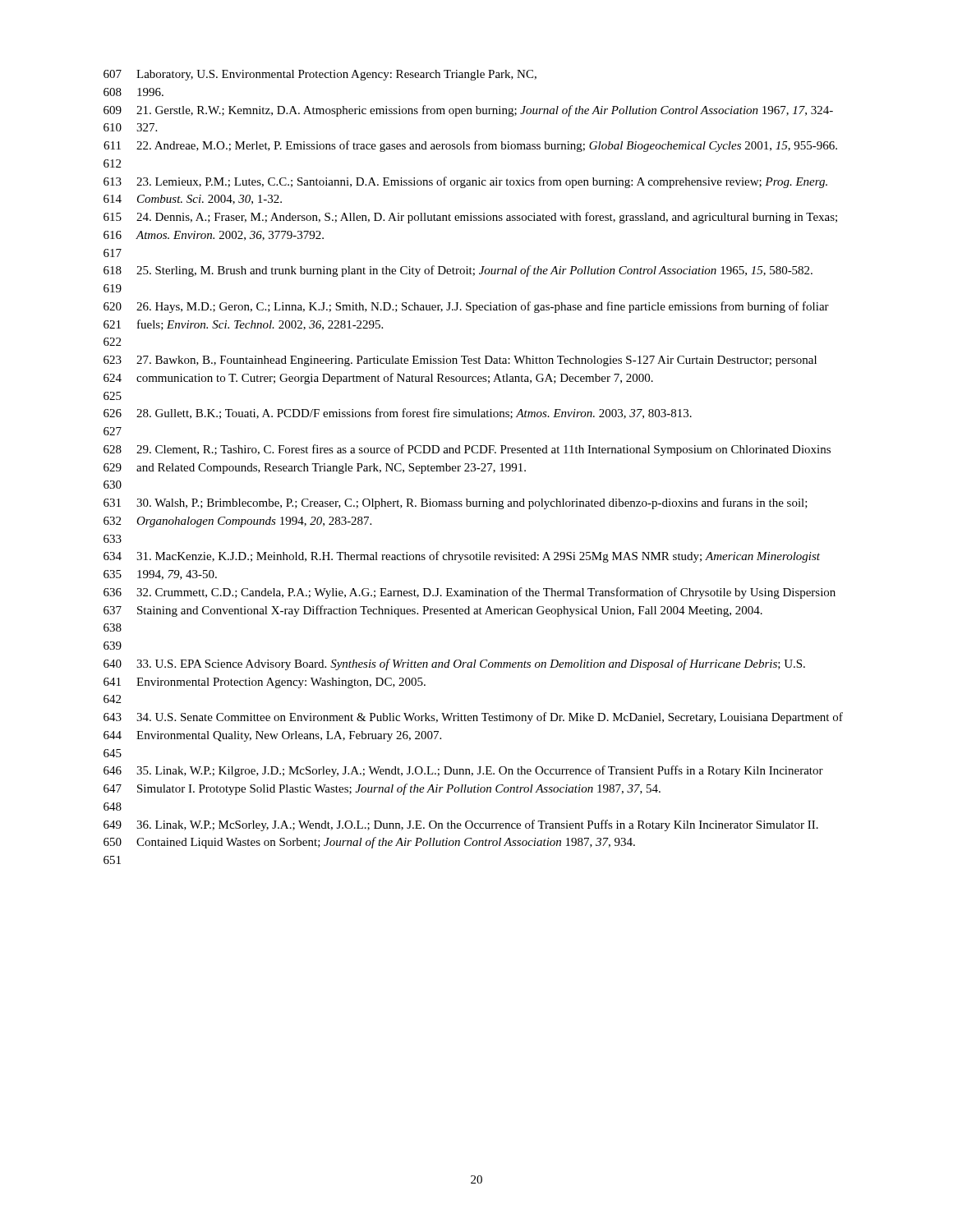Click on the list item that reads "646647648 35. Linak, W.P.;"
The width and height of the screenshot is (953, 1232).
click(464, 789)
